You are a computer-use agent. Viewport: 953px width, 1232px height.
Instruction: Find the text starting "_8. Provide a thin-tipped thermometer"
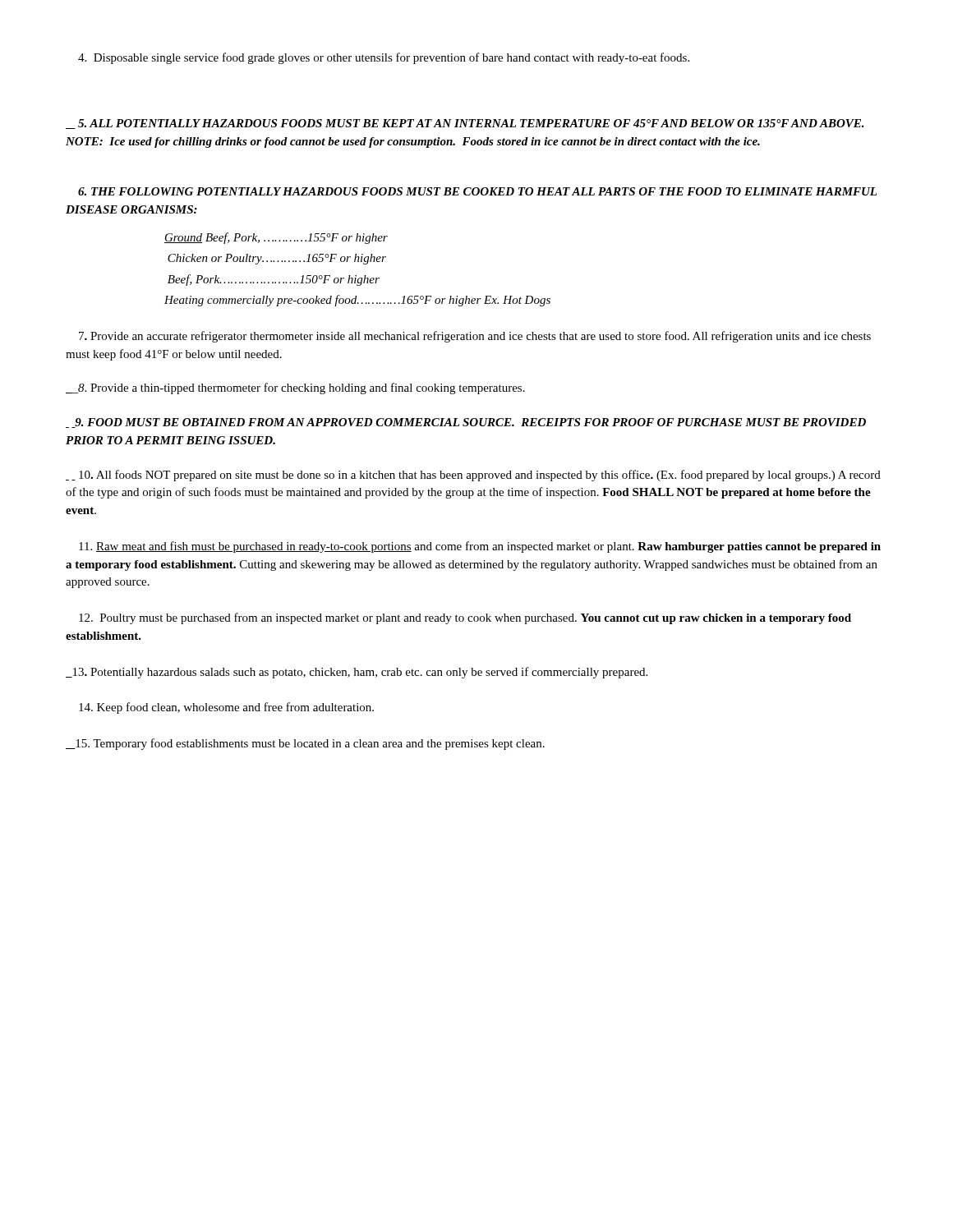pos(296,388)
